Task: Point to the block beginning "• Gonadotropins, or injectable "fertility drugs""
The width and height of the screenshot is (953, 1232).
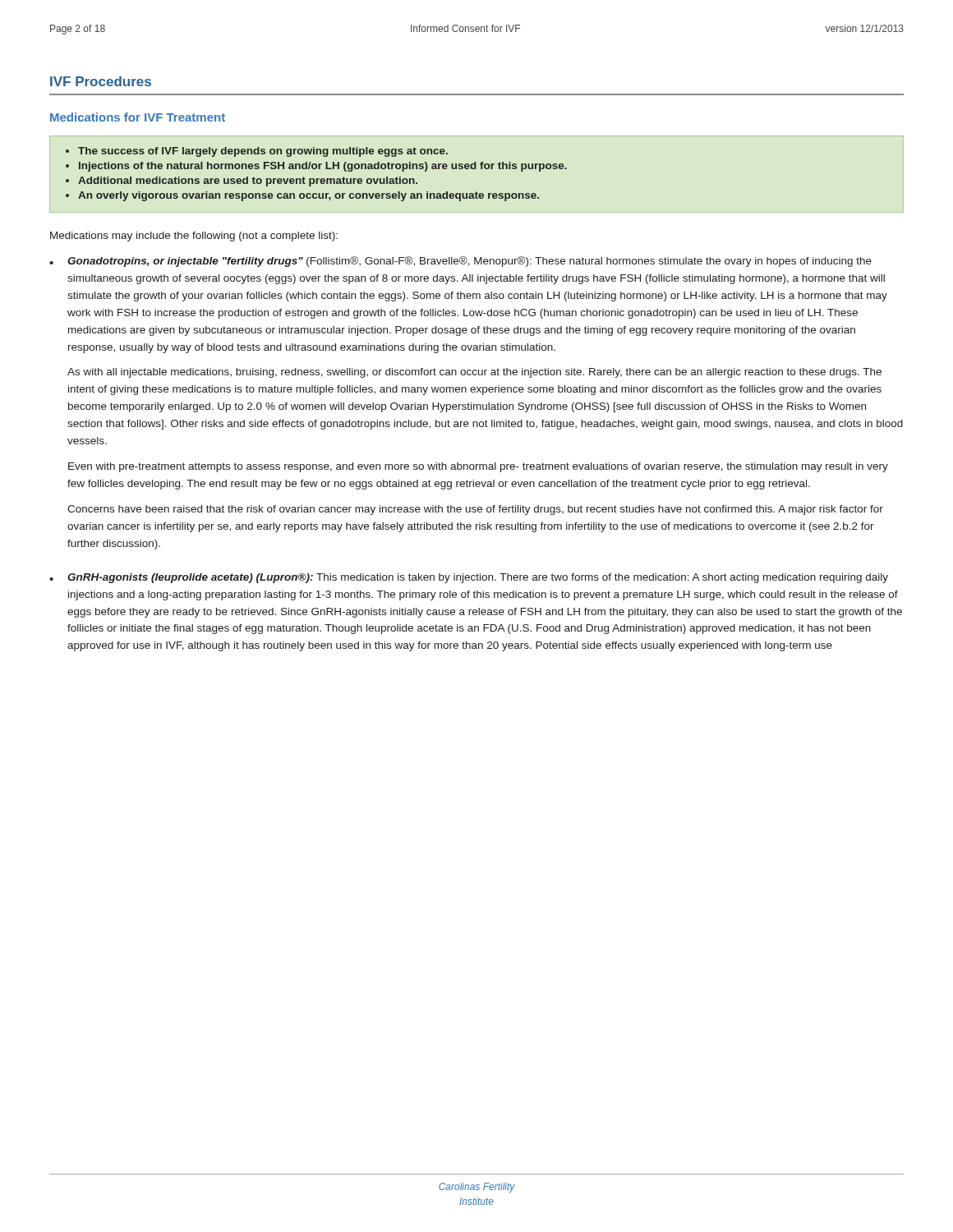Action: (476, 407)
